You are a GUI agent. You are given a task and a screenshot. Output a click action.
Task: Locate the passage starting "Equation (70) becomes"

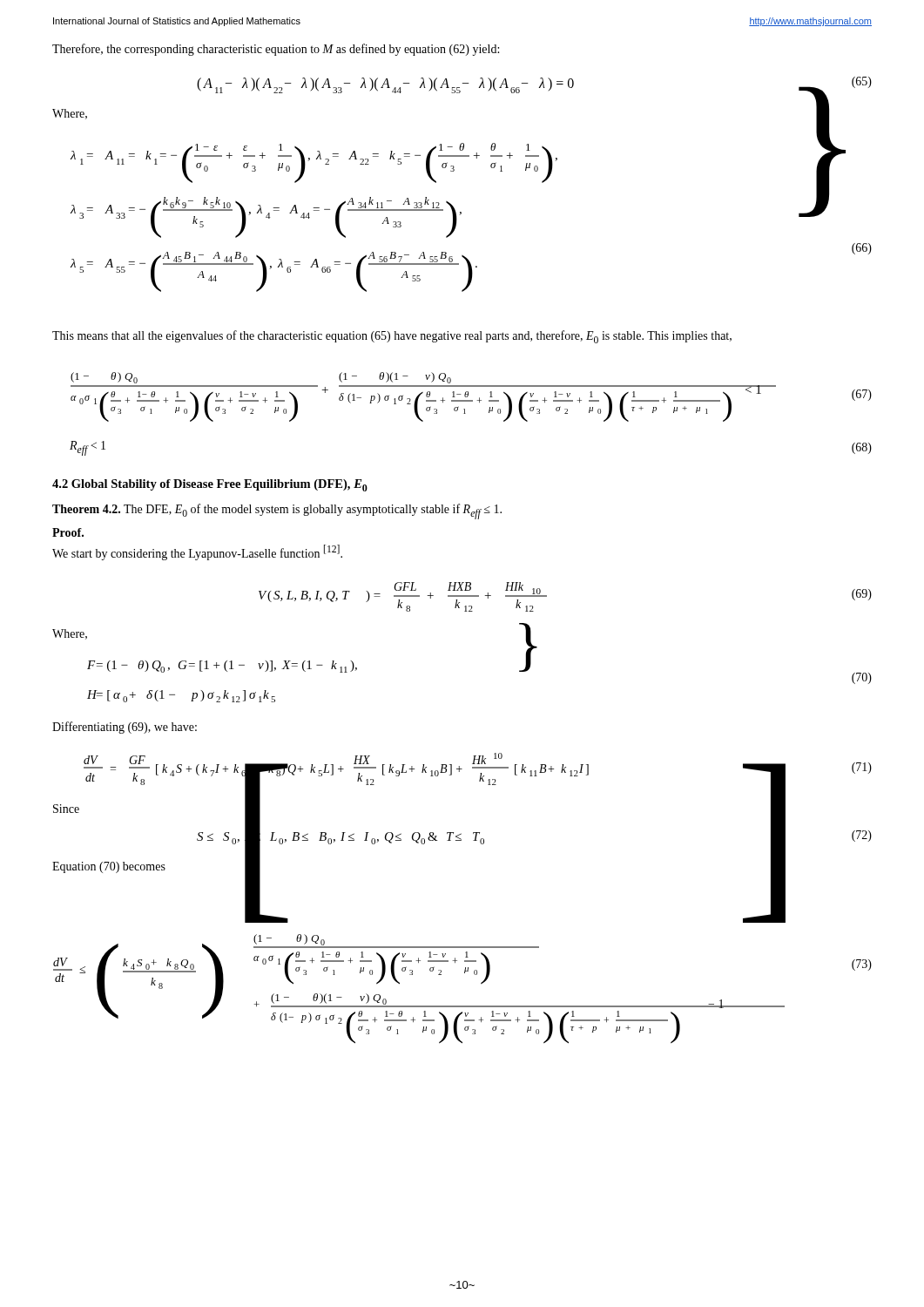pos(109,867)
